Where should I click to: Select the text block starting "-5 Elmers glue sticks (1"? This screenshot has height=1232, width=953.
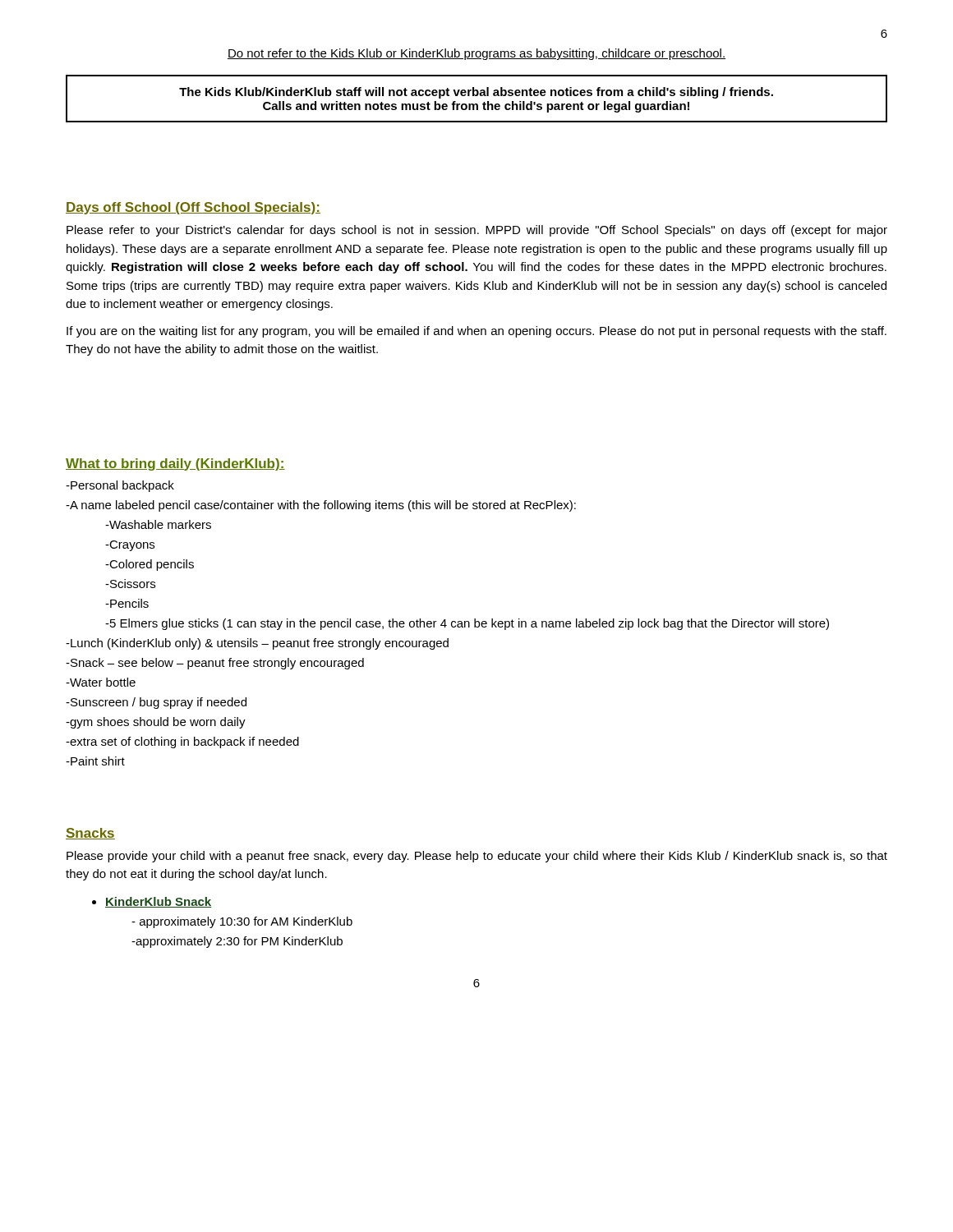tap(467, 623)
